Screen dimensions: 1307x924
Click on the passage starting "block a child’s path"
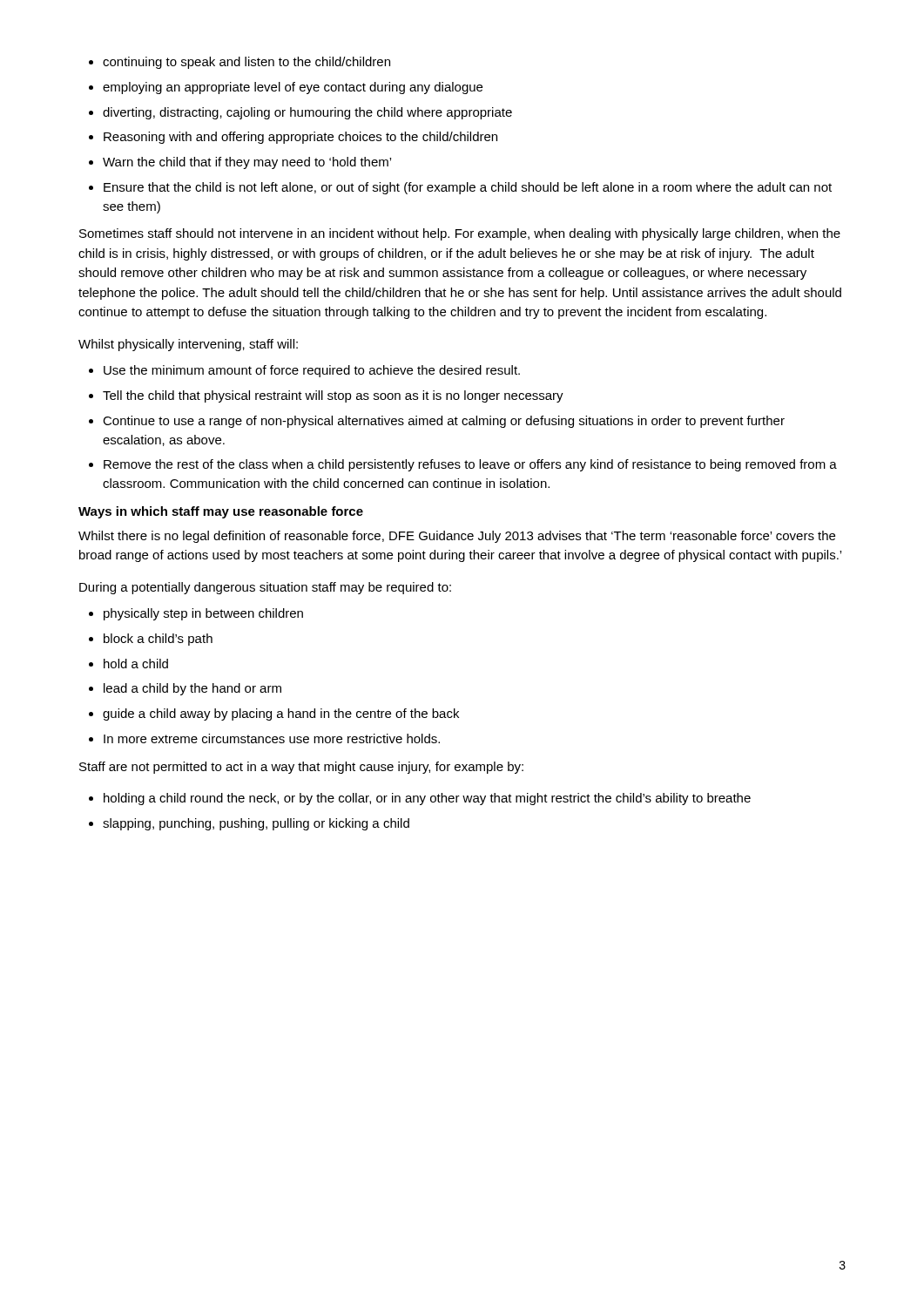coord(158,638)
